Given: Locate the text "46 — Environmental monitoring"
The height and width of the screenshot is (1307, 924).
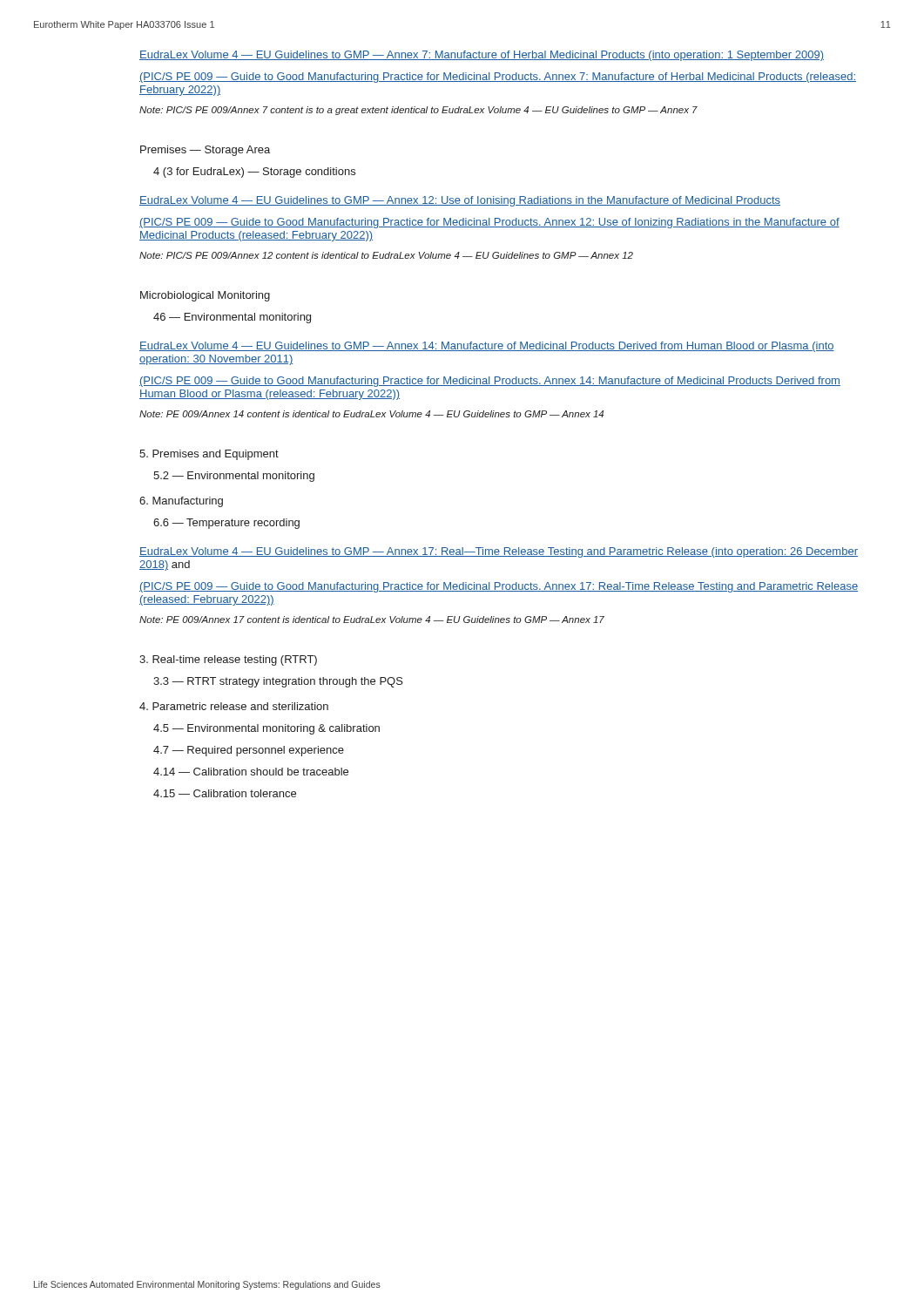Looking at the screenshot, I should point(233,317).
